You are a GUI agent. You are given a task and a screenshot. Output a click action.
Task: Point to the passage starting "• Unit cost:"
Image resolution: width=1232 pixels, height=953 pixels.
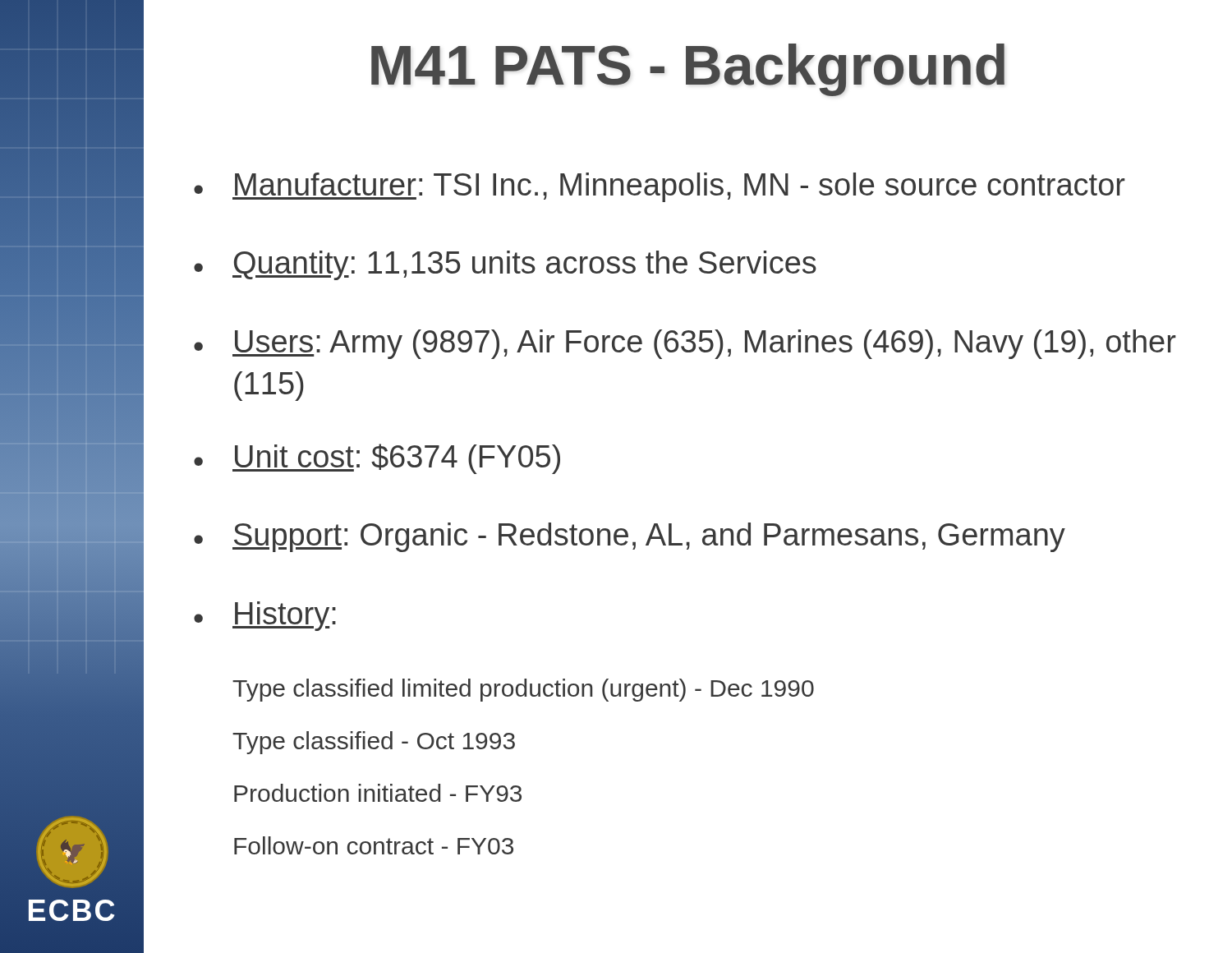(377, 459)
